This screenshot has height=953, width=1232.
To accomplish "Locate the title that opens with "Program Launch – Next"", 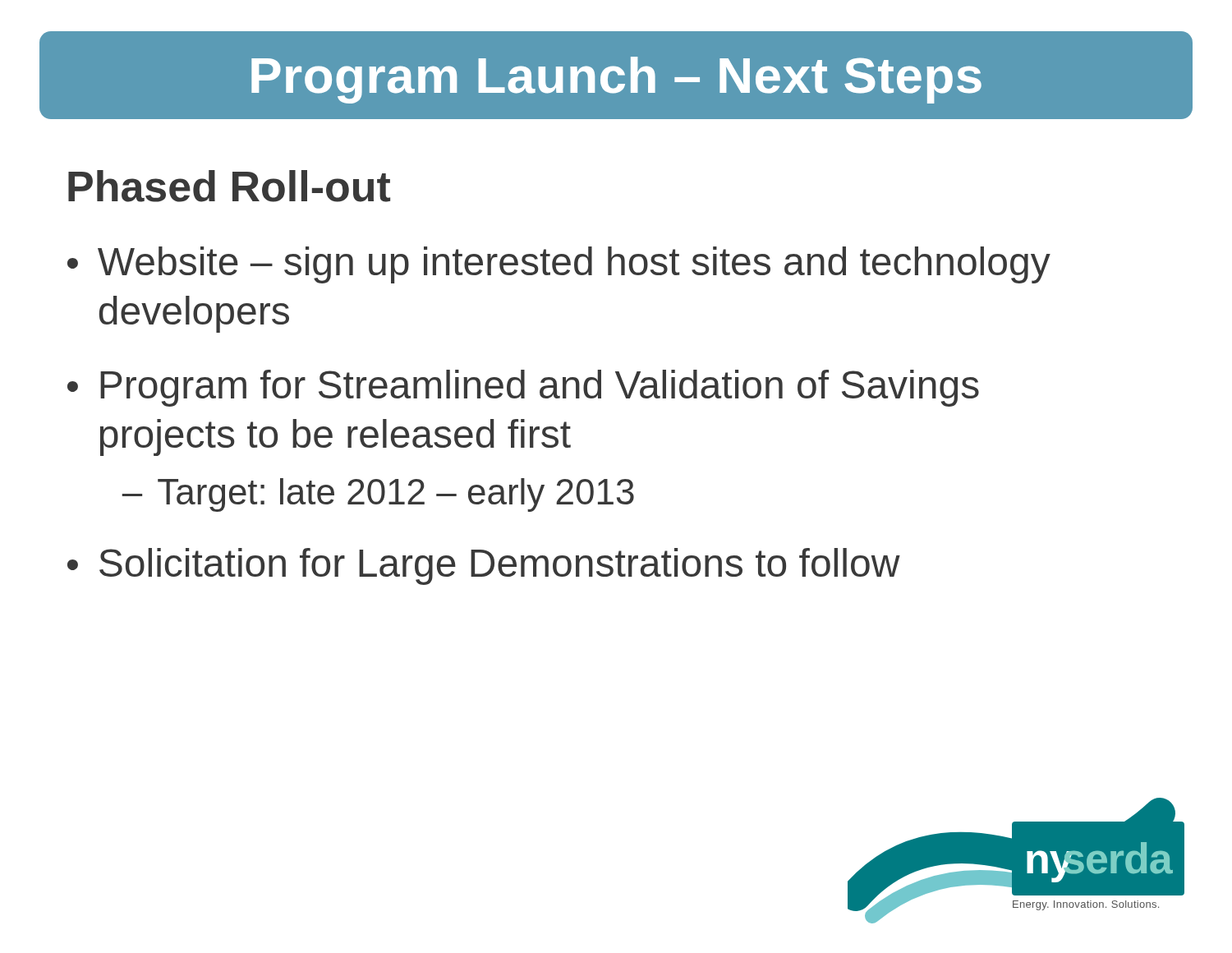I will [x=616, y=75].
